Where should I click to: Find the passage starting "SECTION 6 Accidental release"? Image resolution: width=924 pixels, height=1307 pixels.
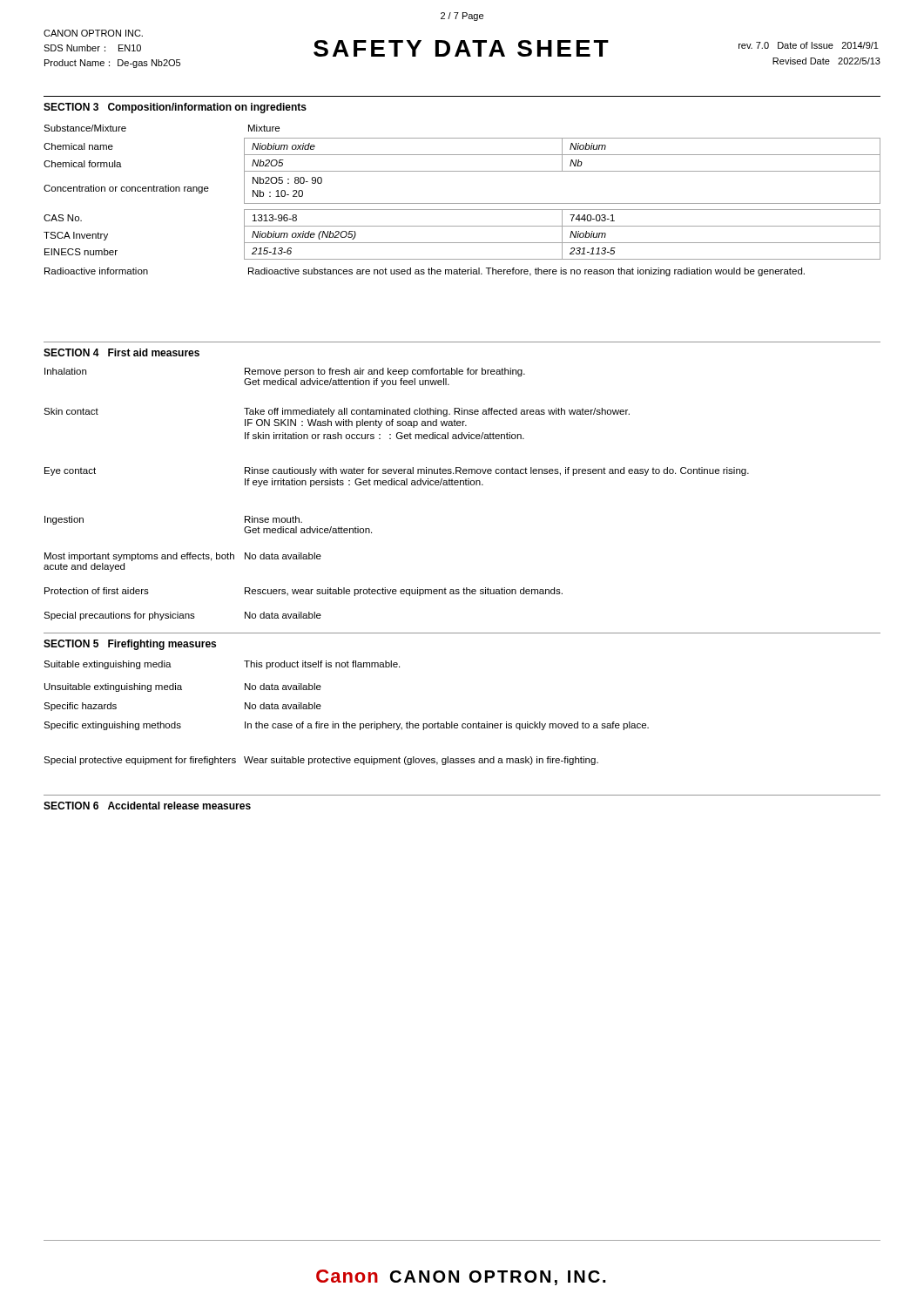(147, 806)
